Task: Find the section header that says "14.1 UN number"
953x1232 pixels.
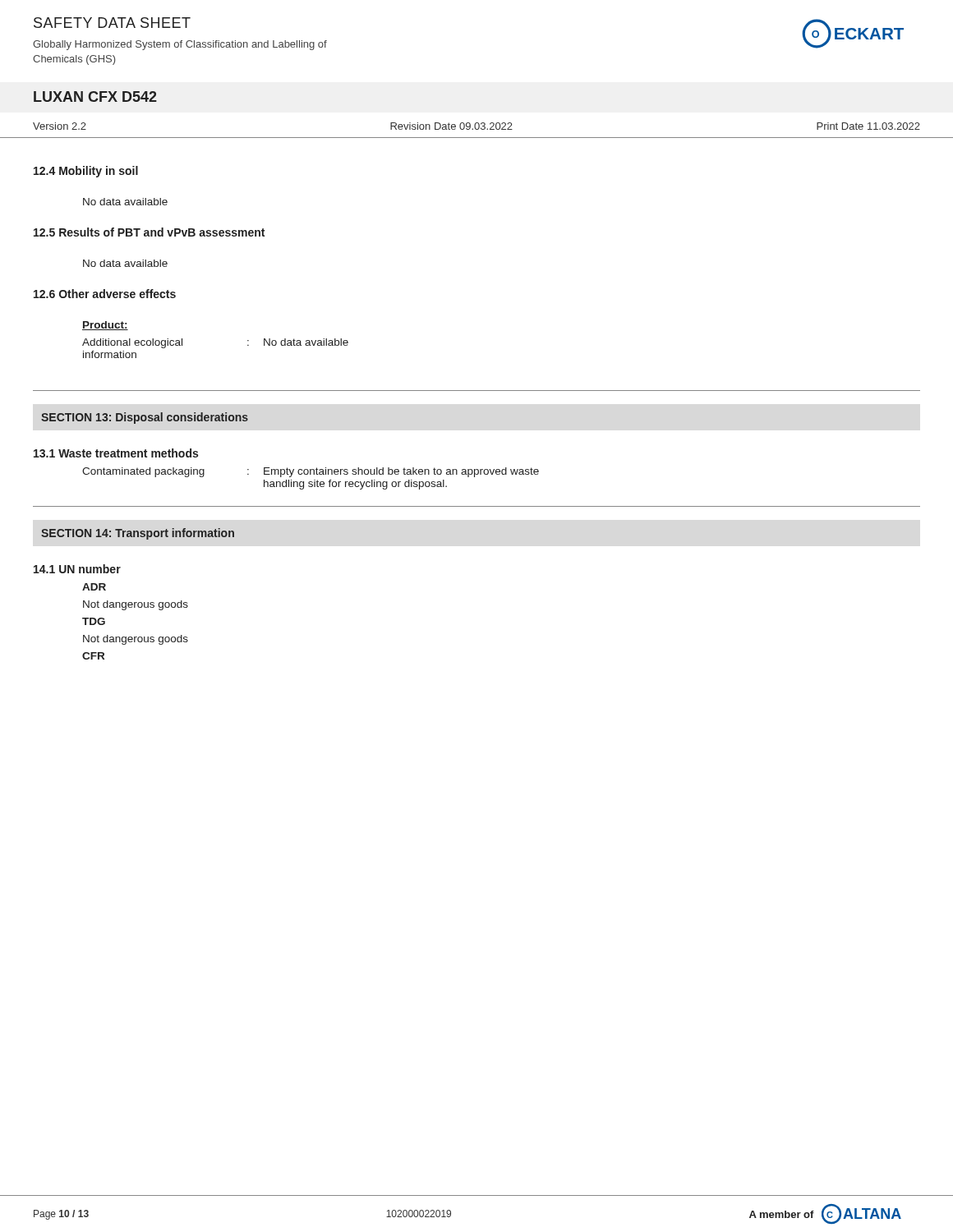Action: tap(77, 569)
